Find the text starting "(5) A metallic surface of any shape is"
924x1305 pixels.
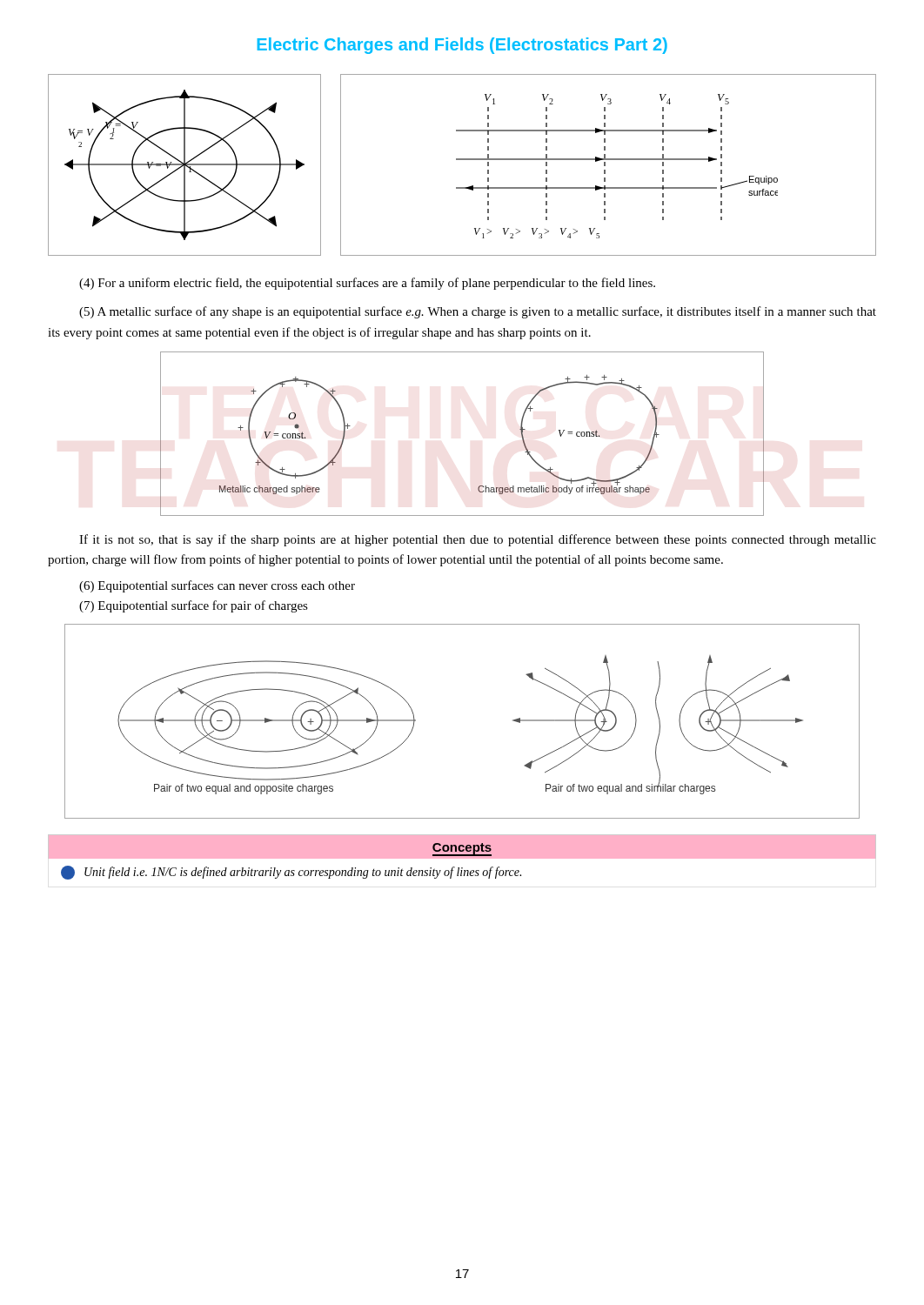(x=462, y=322)
